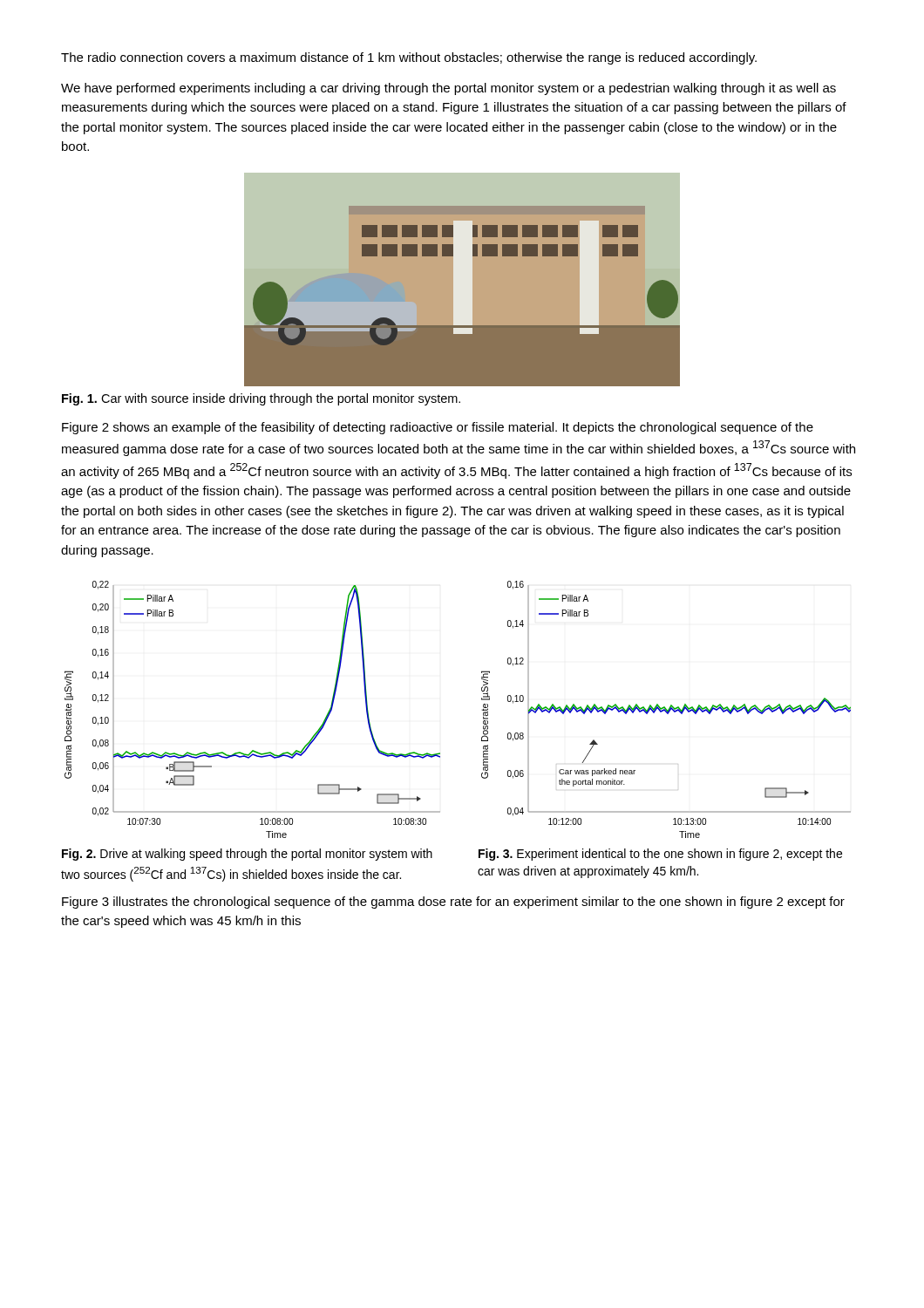Viewport: 924px width, 1308px height.
Task: Find the text block containing "The radio connection covers a maximum"
Action: [x=409, y=57]
